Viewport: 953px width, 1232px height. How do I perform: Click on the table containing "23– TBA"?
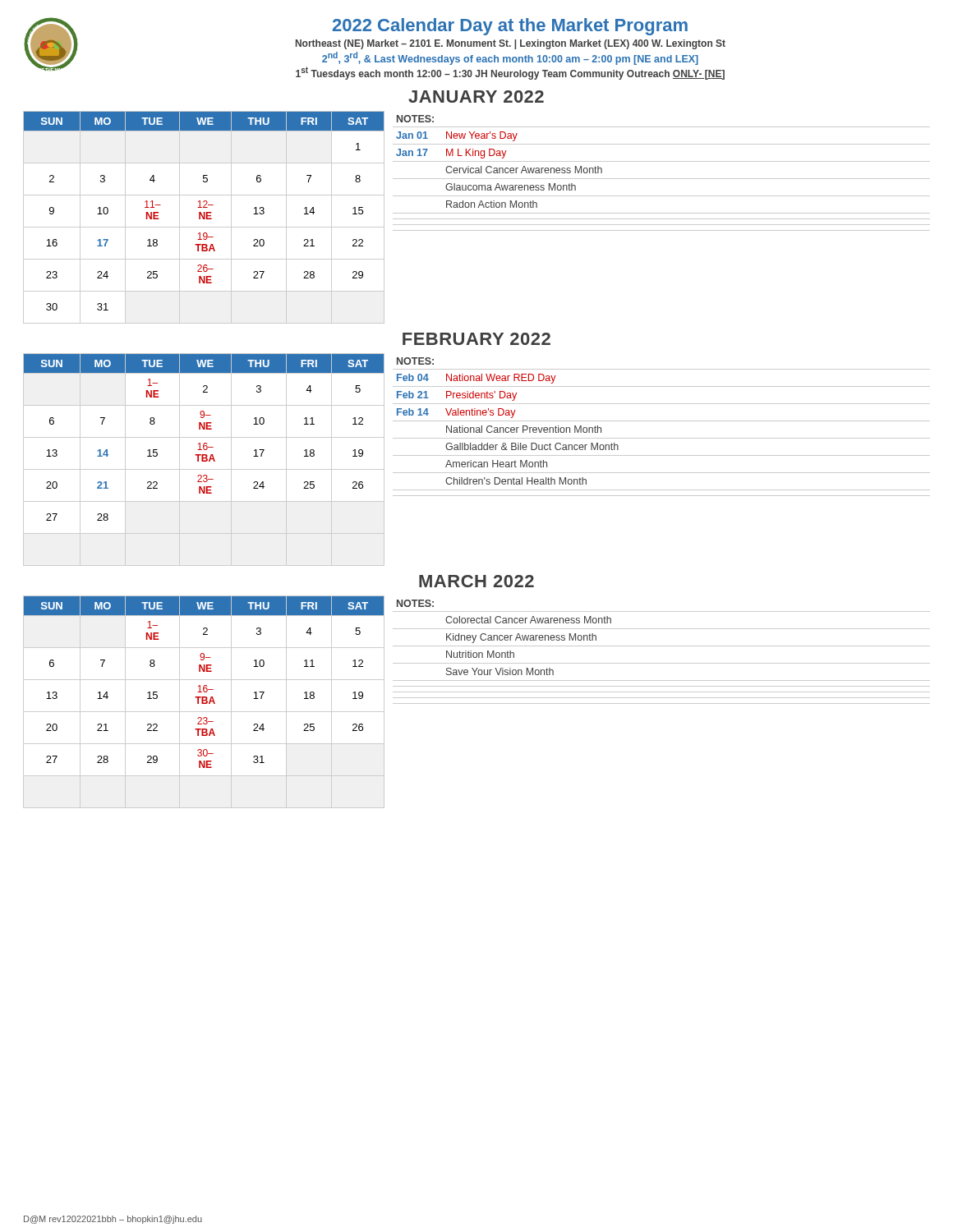476,701
